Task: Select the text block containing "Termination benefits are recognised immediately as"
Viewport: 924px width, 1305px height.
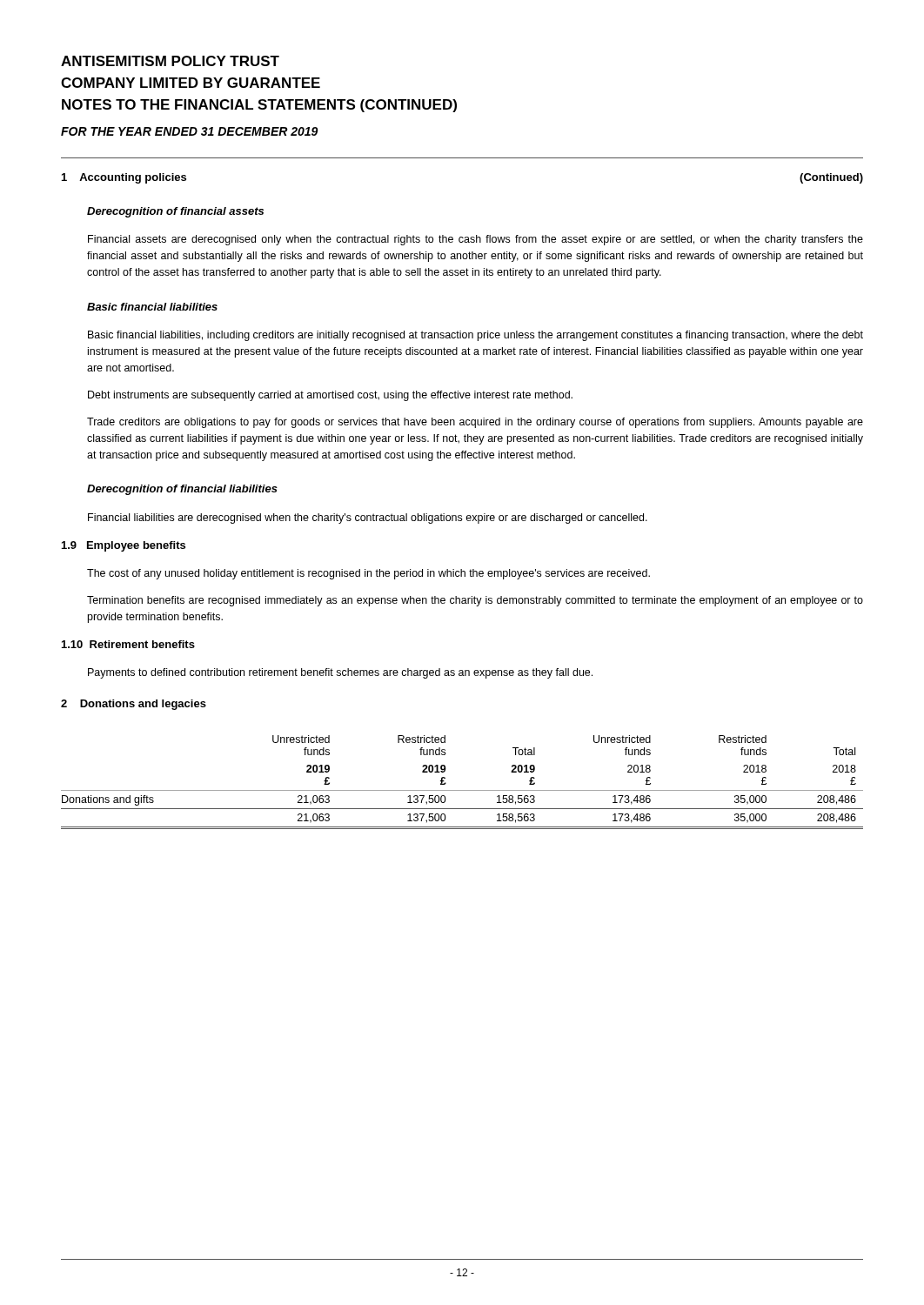Action: tap(475, 609)
